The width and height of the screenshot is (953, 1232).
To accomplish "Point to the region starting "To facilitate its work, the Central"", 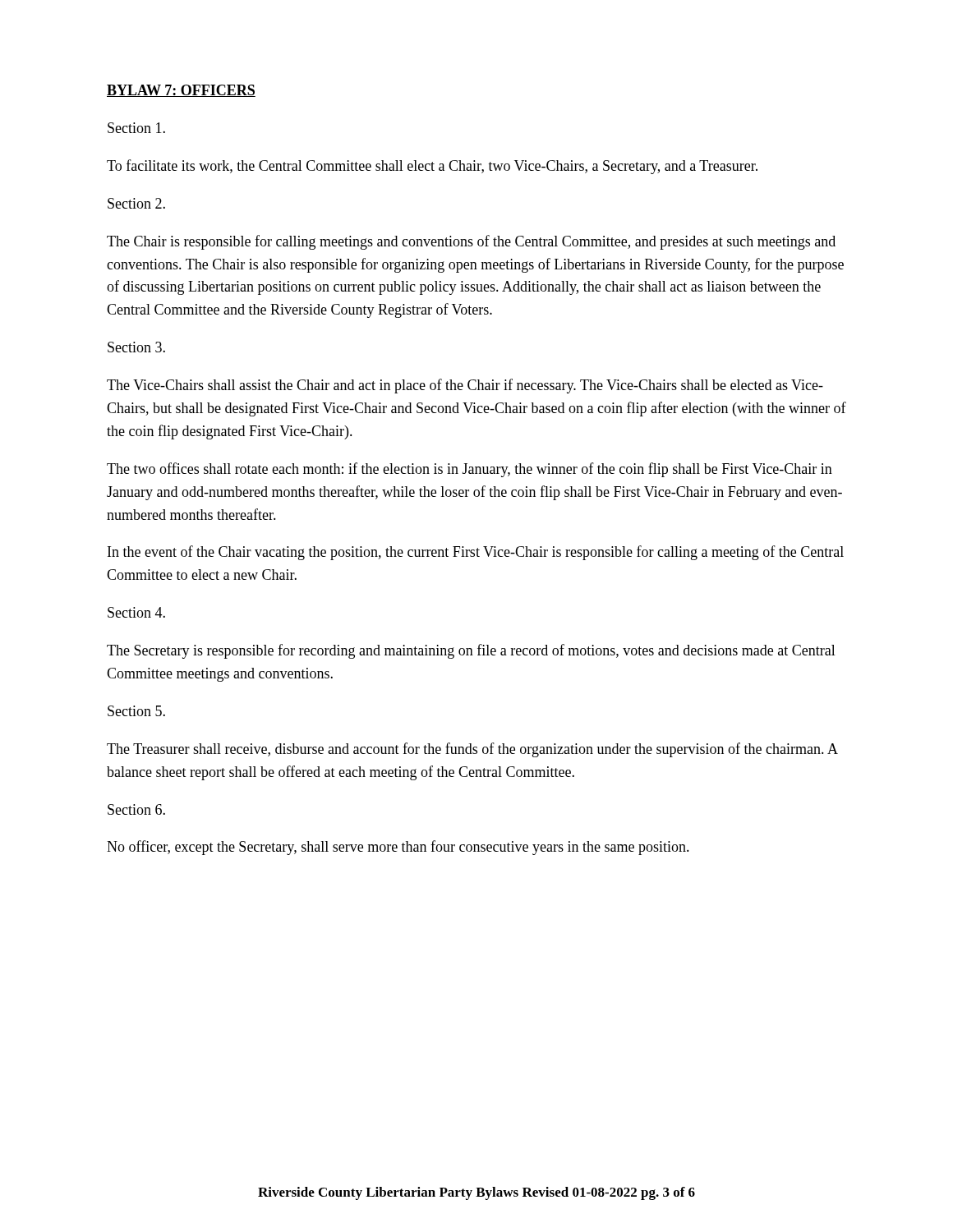I will point(433,166).
